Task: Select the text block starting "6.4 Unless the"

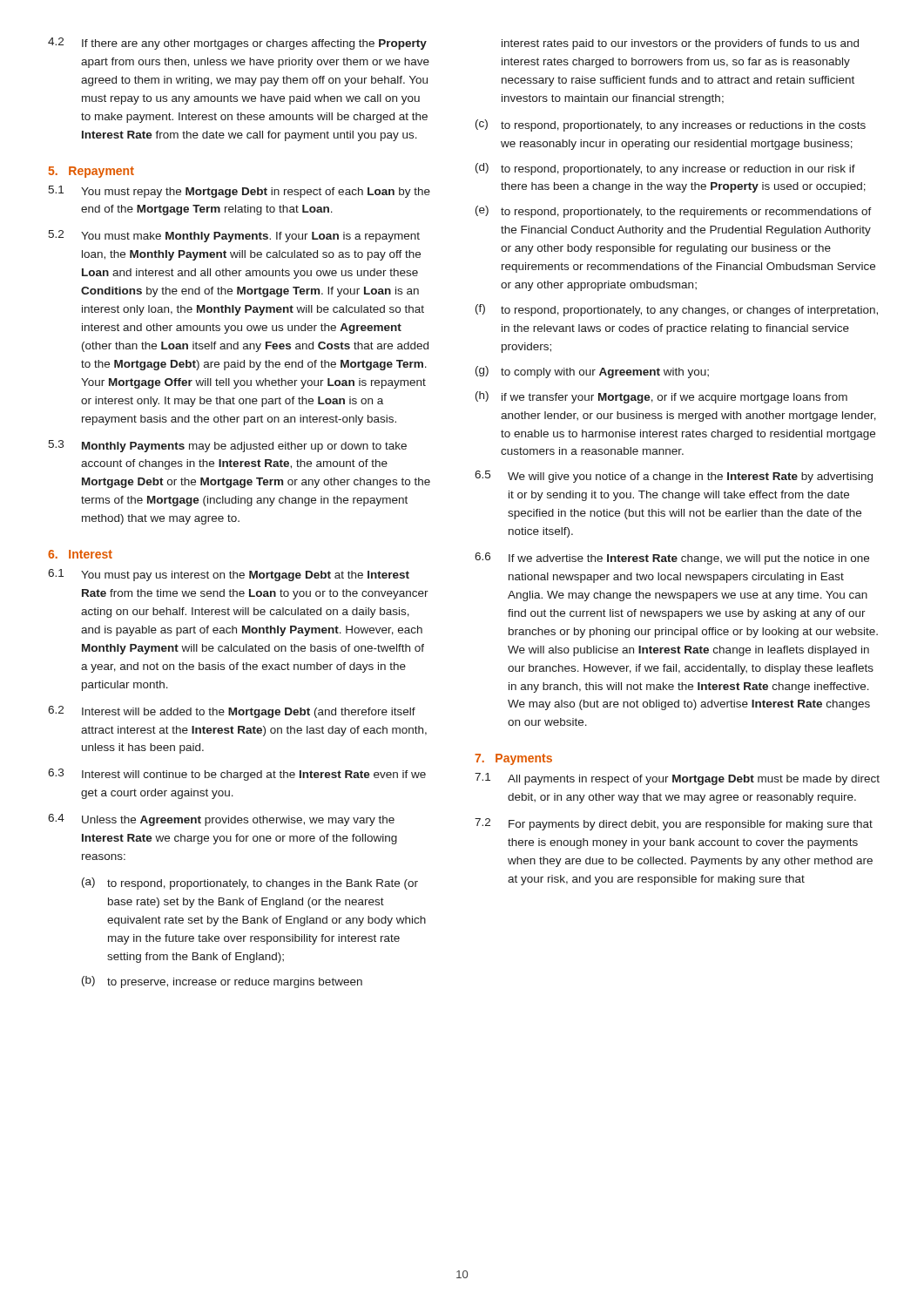Action: coord(239,839)
